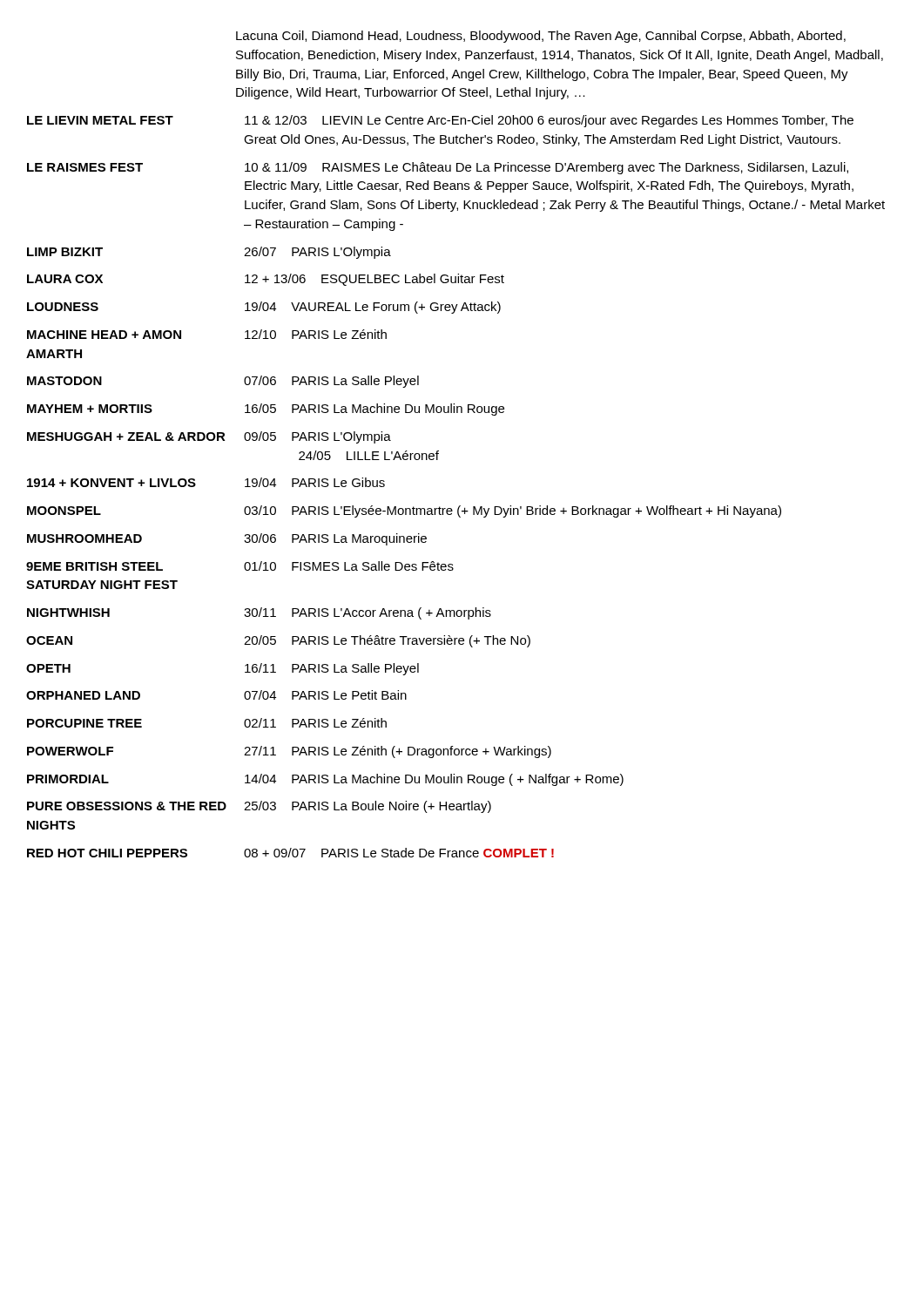This screenshot has width=924, height=1307.
Task: Select the list item containing "MOONSPEL 03/10 PARIS L'Elysée-Montmartre (+ My"
Action: point(458,510)
